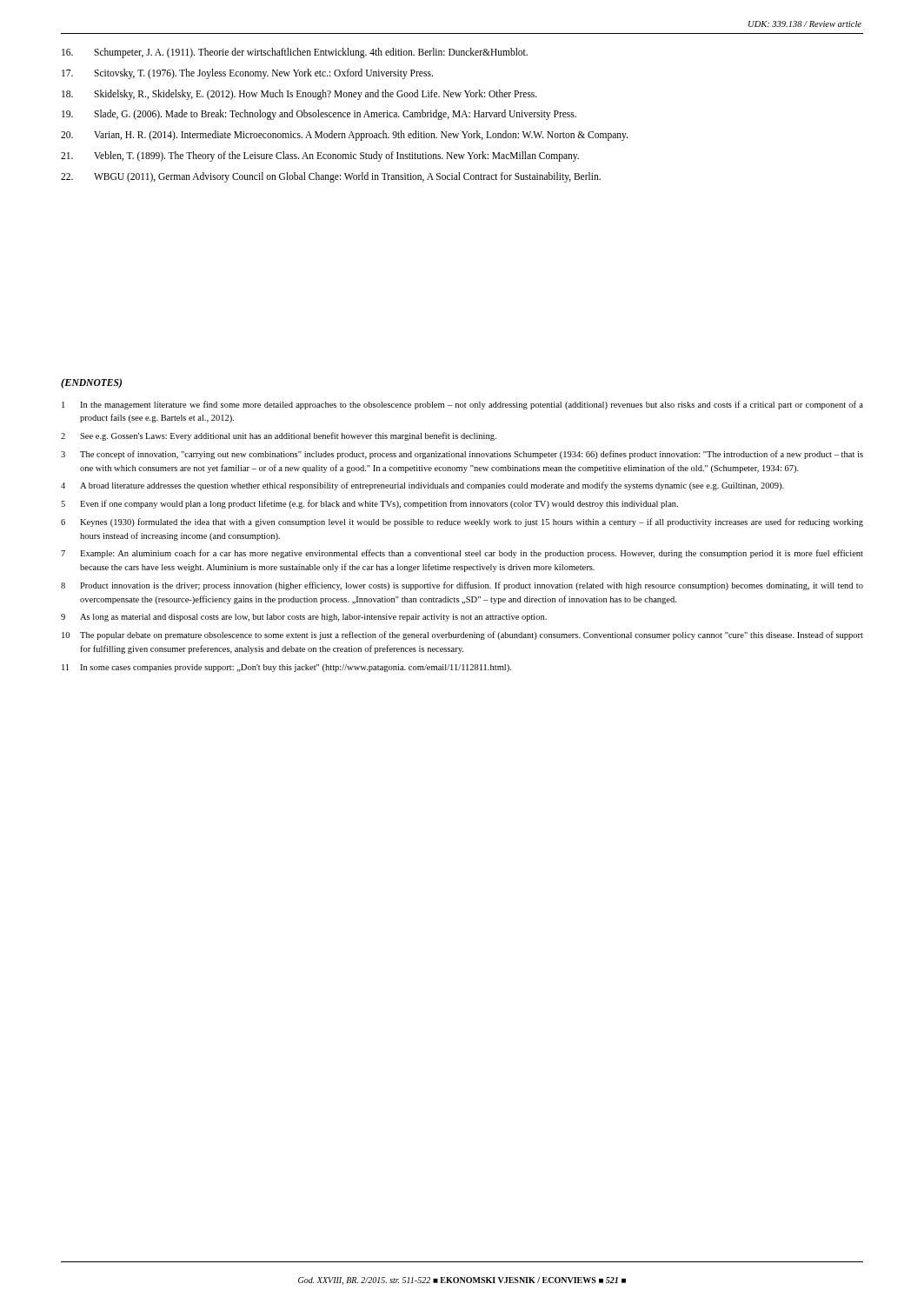The height and width of the screenshot is (1304, 924).
Task: Click on the text starting "11 In some cases companies provide support: „Don't"
Action: (462, 667)
